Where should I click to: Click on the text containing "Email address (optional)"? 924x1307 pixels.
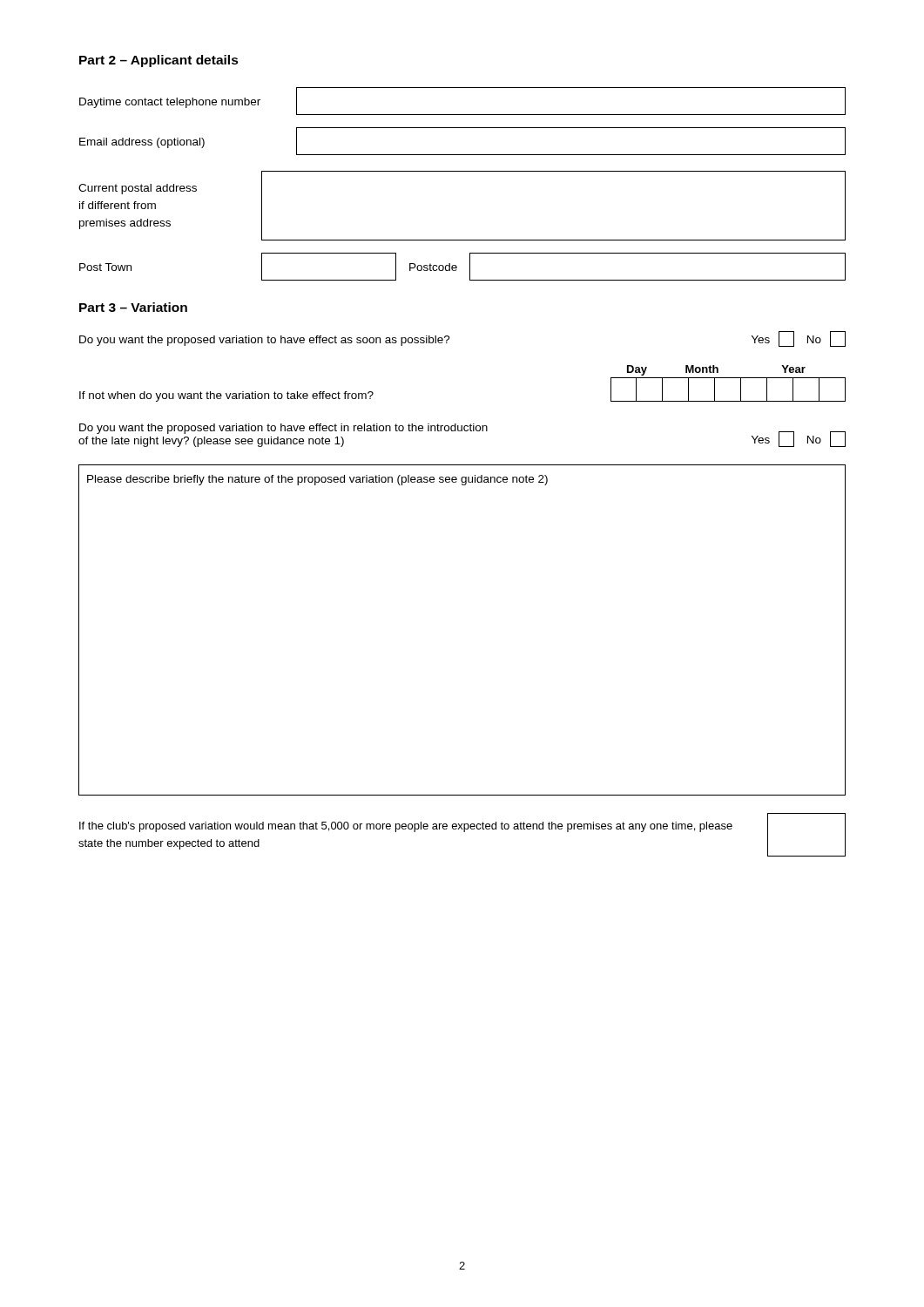coord(462,141)
